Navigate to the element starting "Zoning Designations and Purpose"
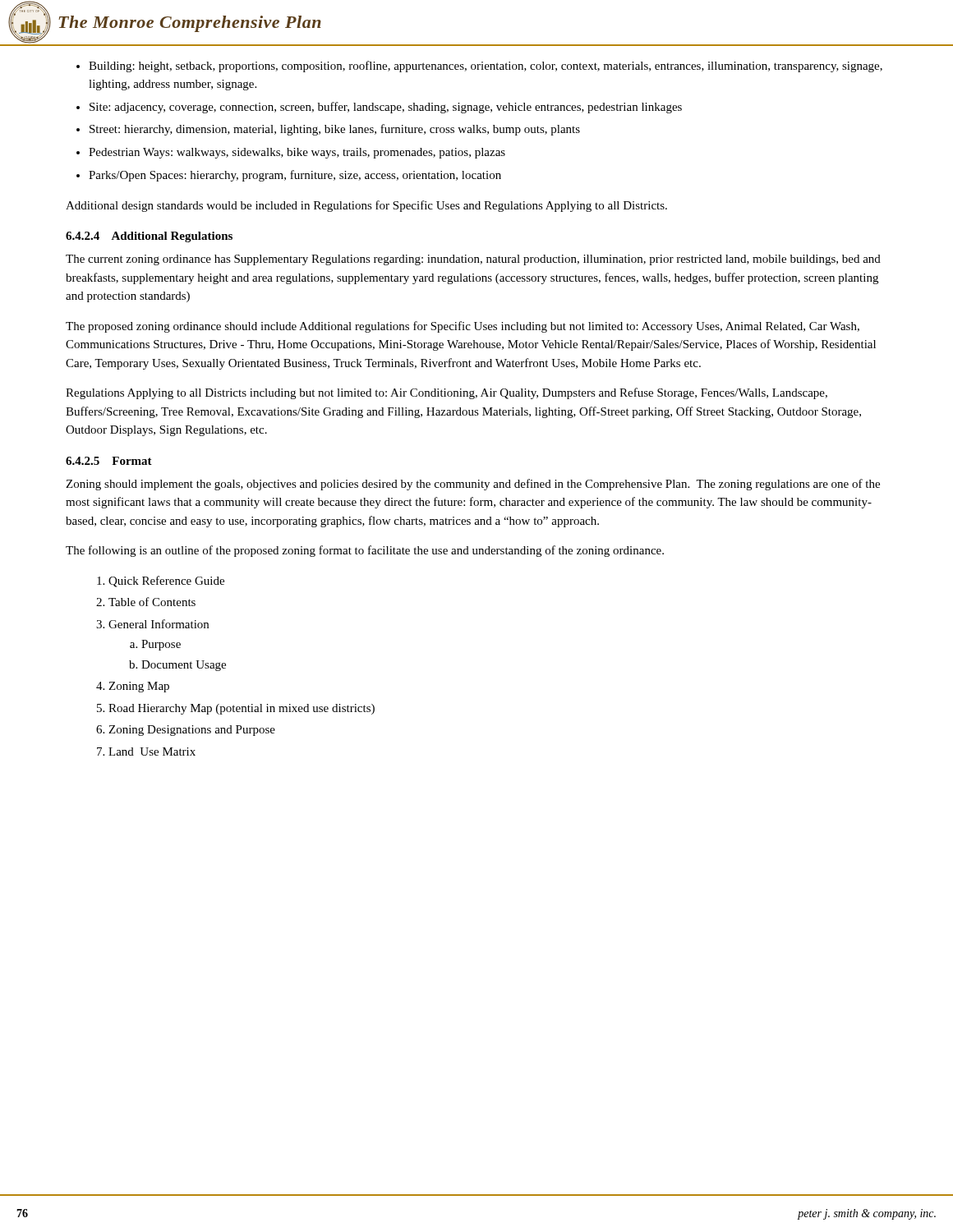This screenshot has width=953, height=1232. 192,729
